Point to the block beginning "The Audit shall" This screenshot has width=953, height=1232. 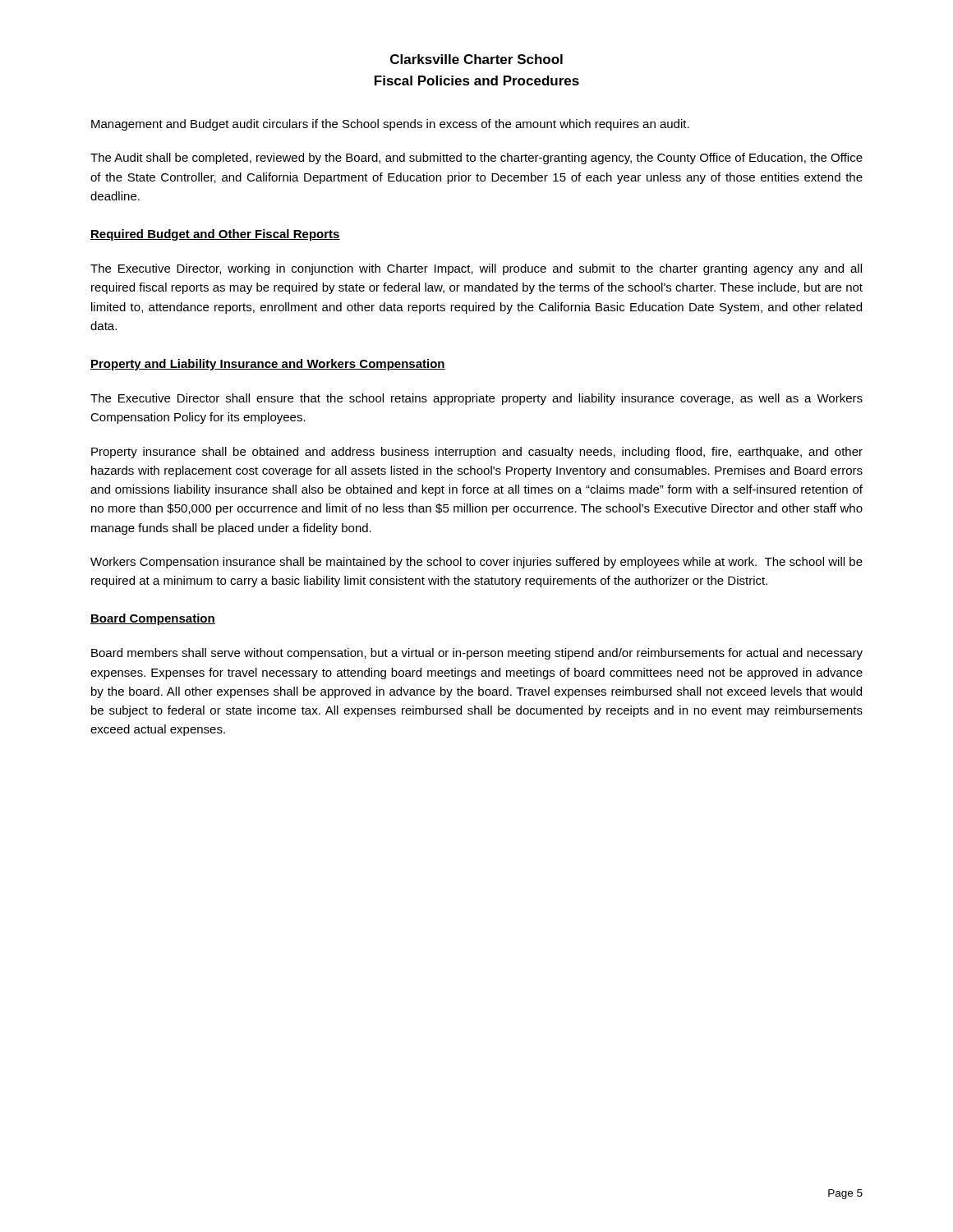click(476, 177)
